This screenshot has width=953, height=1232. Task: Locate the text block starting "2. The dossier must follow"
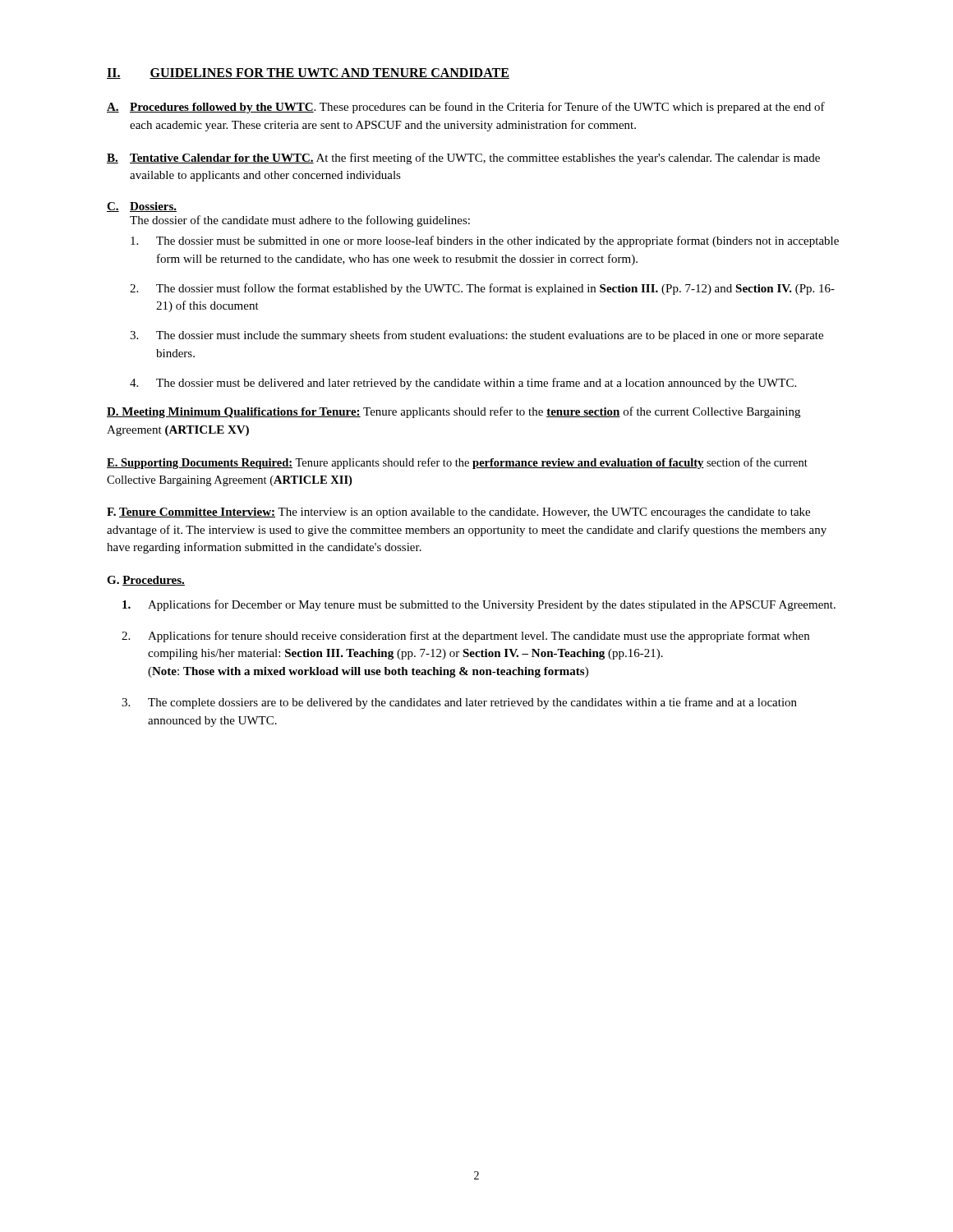(x=488, y=298)
